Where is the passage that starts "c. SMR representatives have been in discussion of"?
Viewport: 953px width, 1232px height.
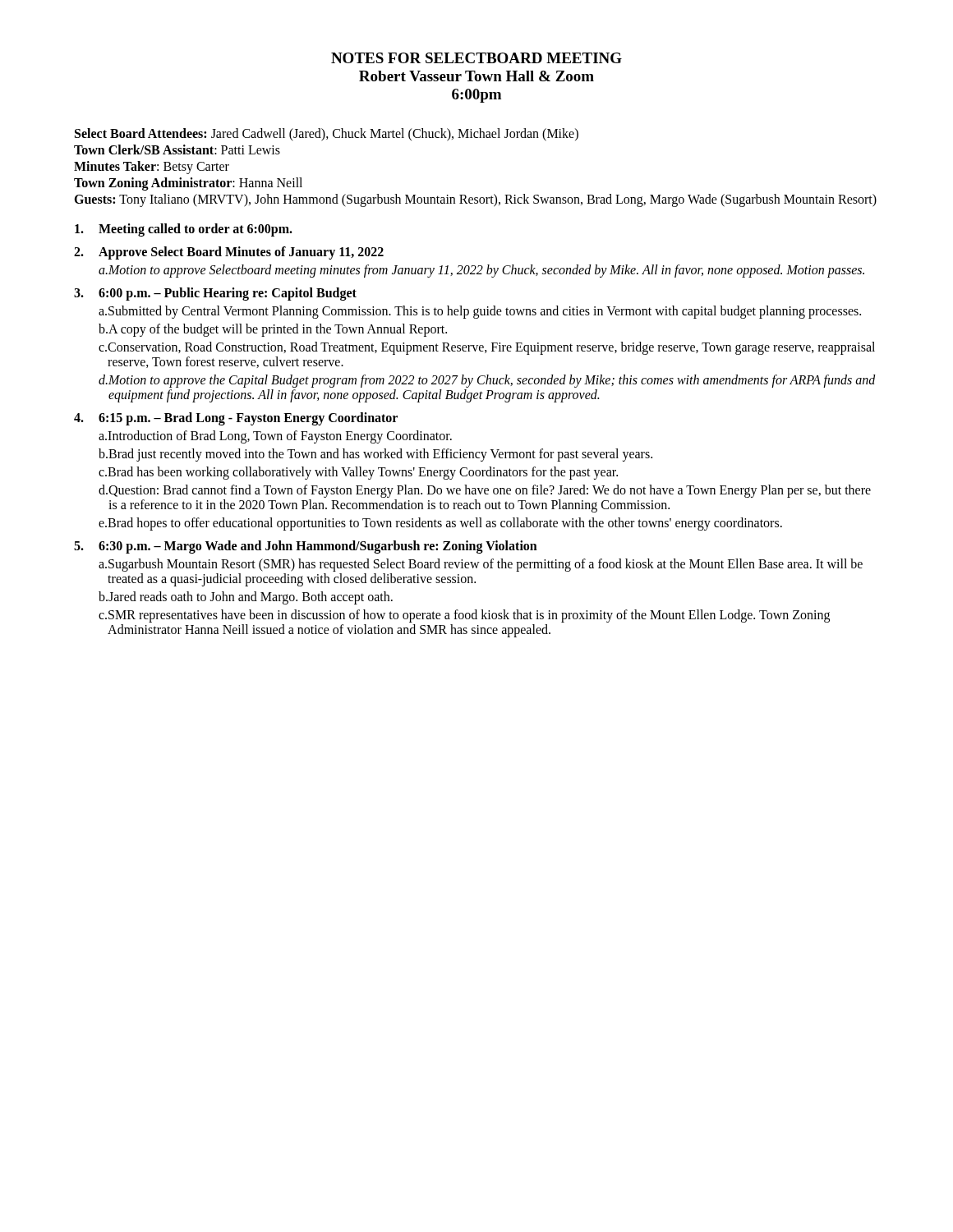tap(489, 623)
